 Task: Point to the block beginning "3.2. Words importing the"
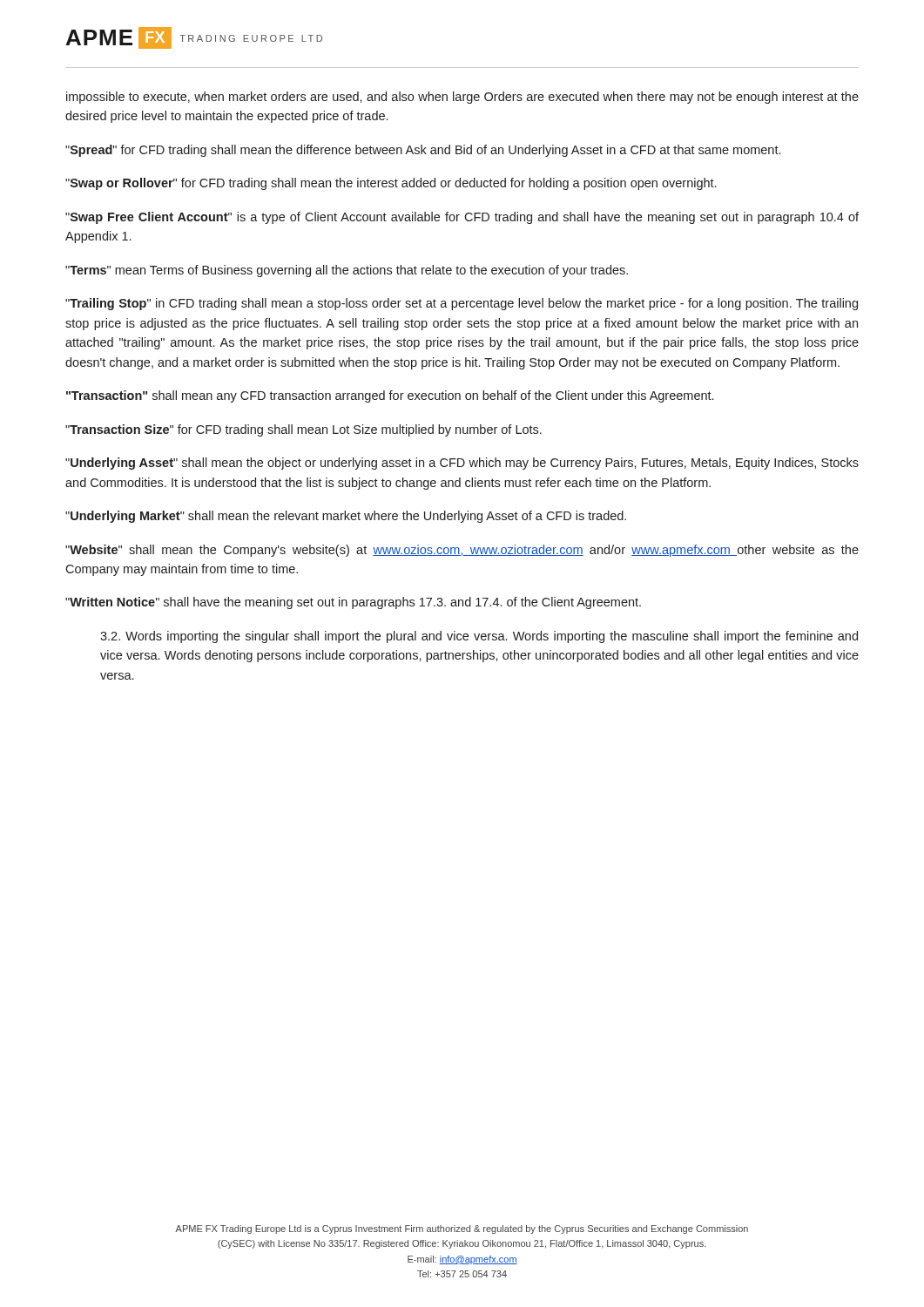pos(479,656)
